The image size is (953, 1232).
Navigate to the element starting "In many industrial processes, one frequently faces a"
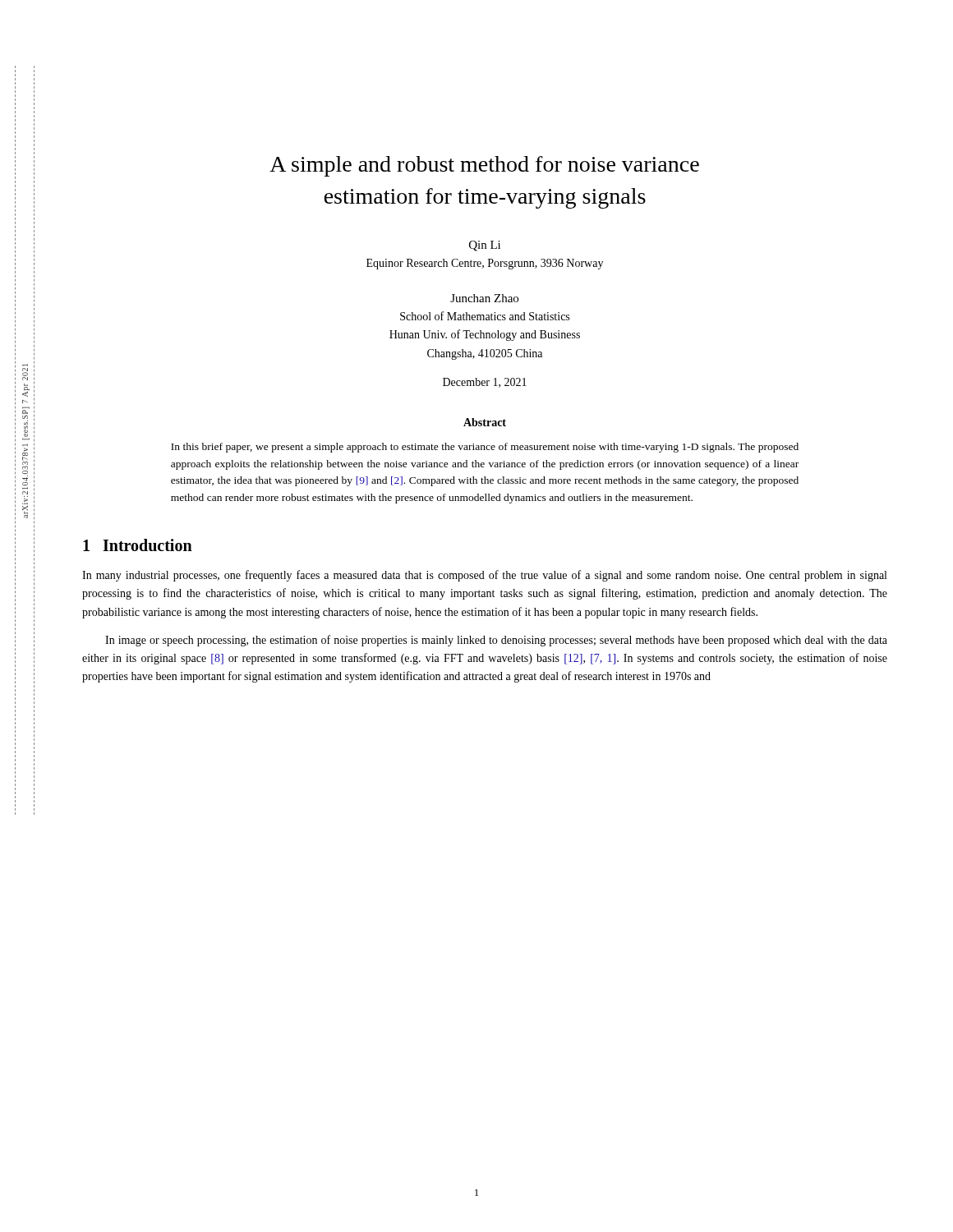(485, 594)
